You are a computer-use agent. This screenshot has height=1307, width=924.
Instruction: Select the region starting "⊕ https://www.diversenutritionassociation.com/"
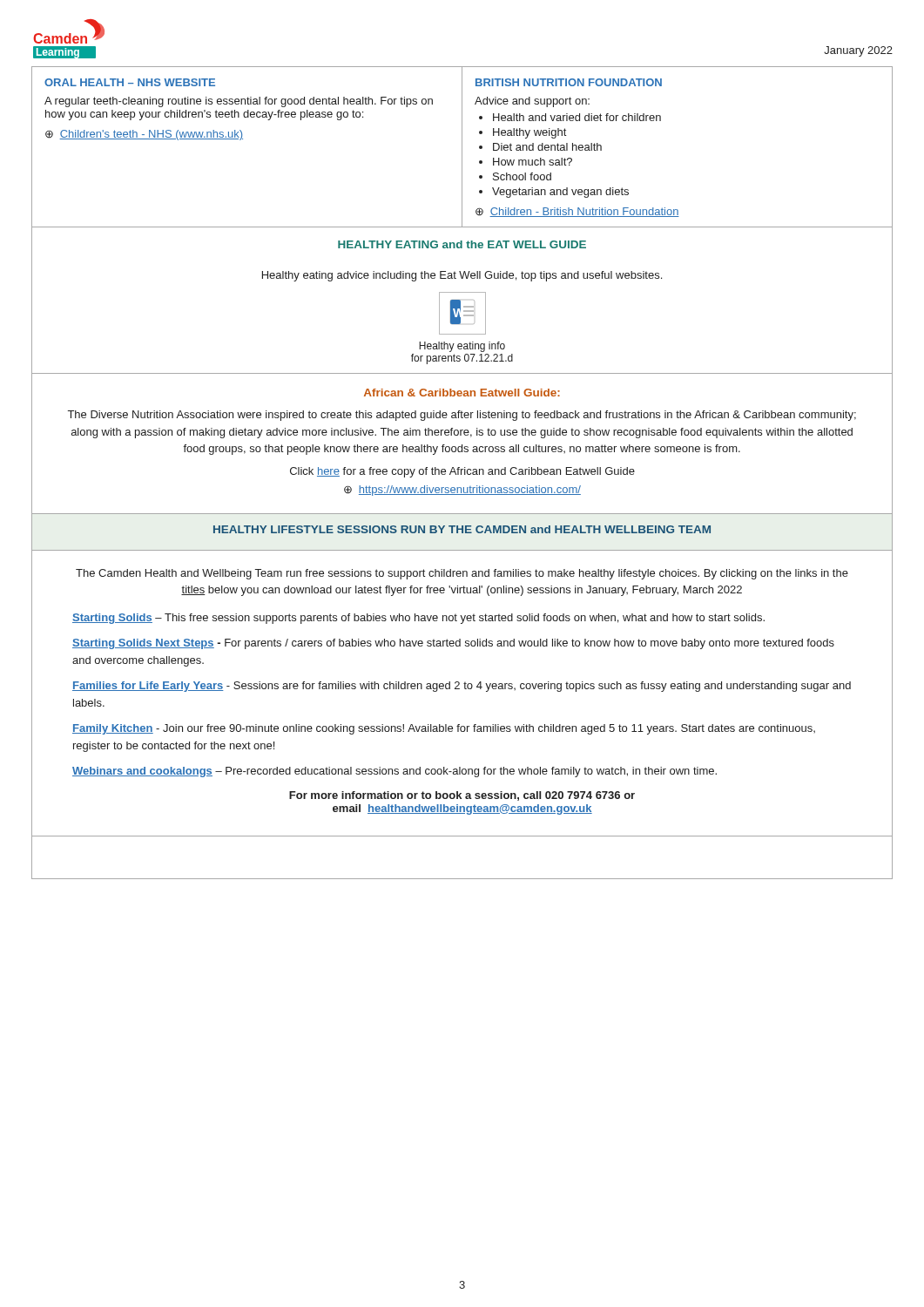462,489
